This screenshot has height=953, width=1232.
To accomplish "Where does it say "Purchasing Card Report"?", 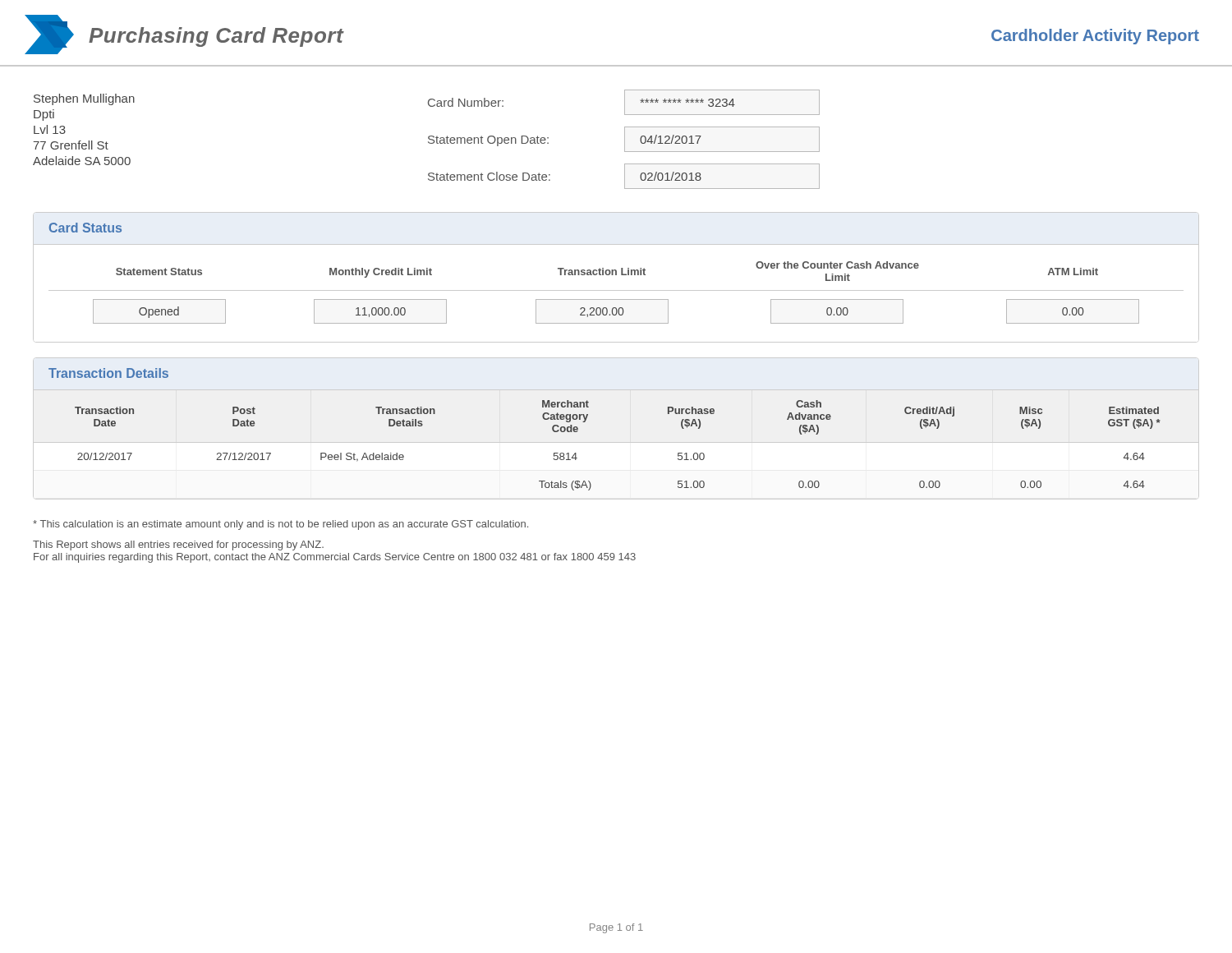I will 216,35.
